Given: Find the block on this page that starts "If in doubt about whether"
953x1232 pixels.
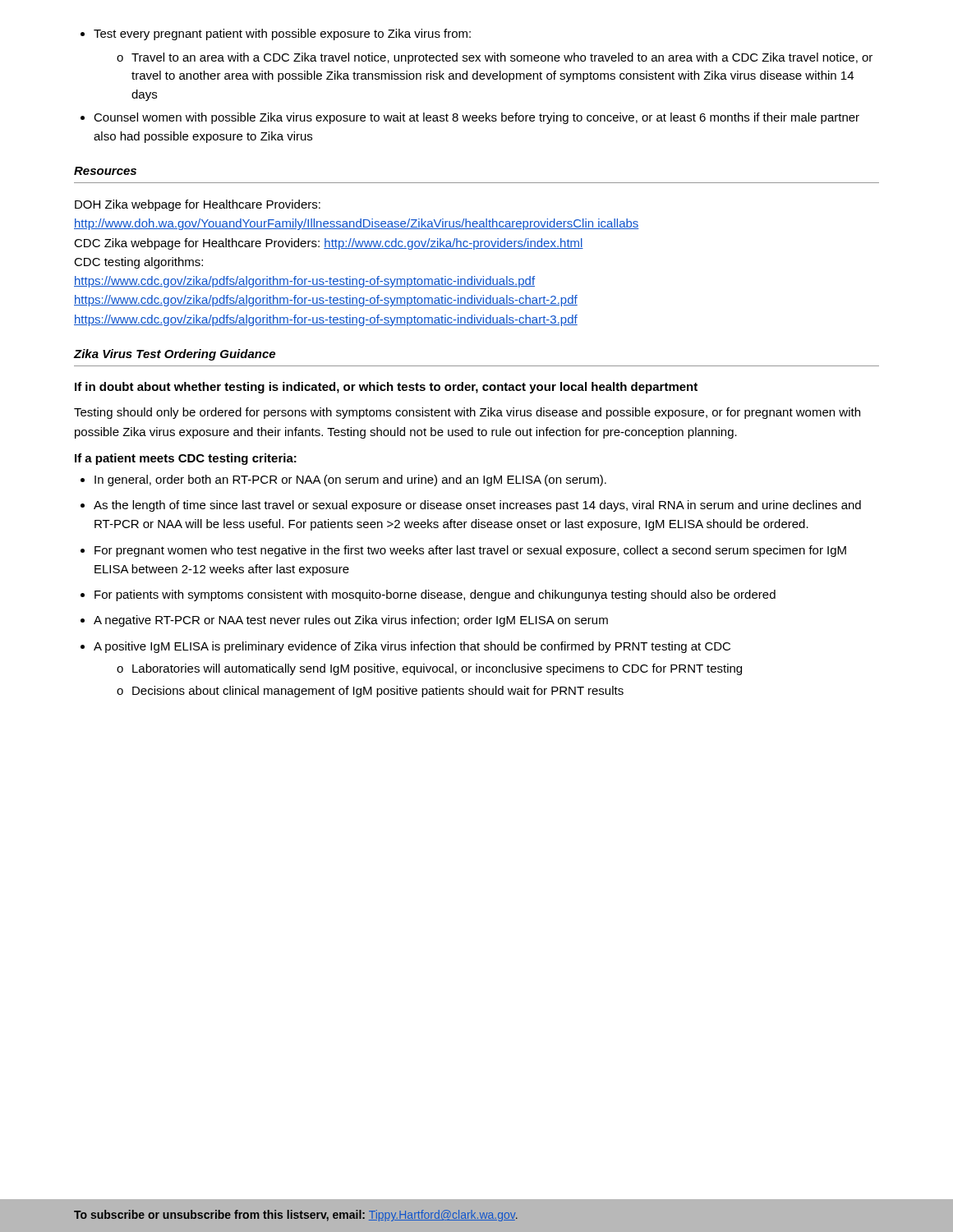Looking at the screenshot, I should tap(386, 386).
